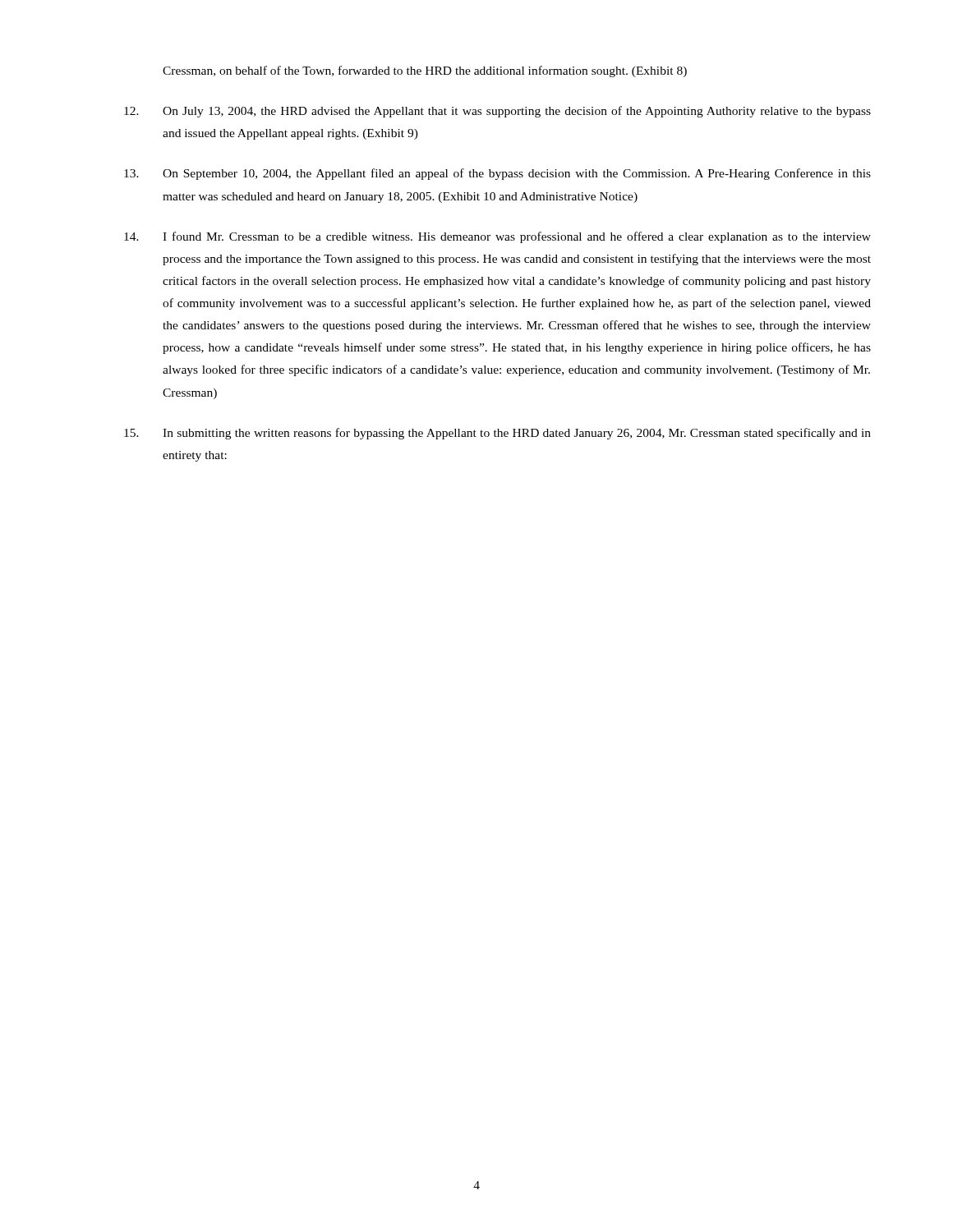Locate the element starting "13. On September 10, 2004, the"
Screen dimensions: 1232x953
click(497, 184)
